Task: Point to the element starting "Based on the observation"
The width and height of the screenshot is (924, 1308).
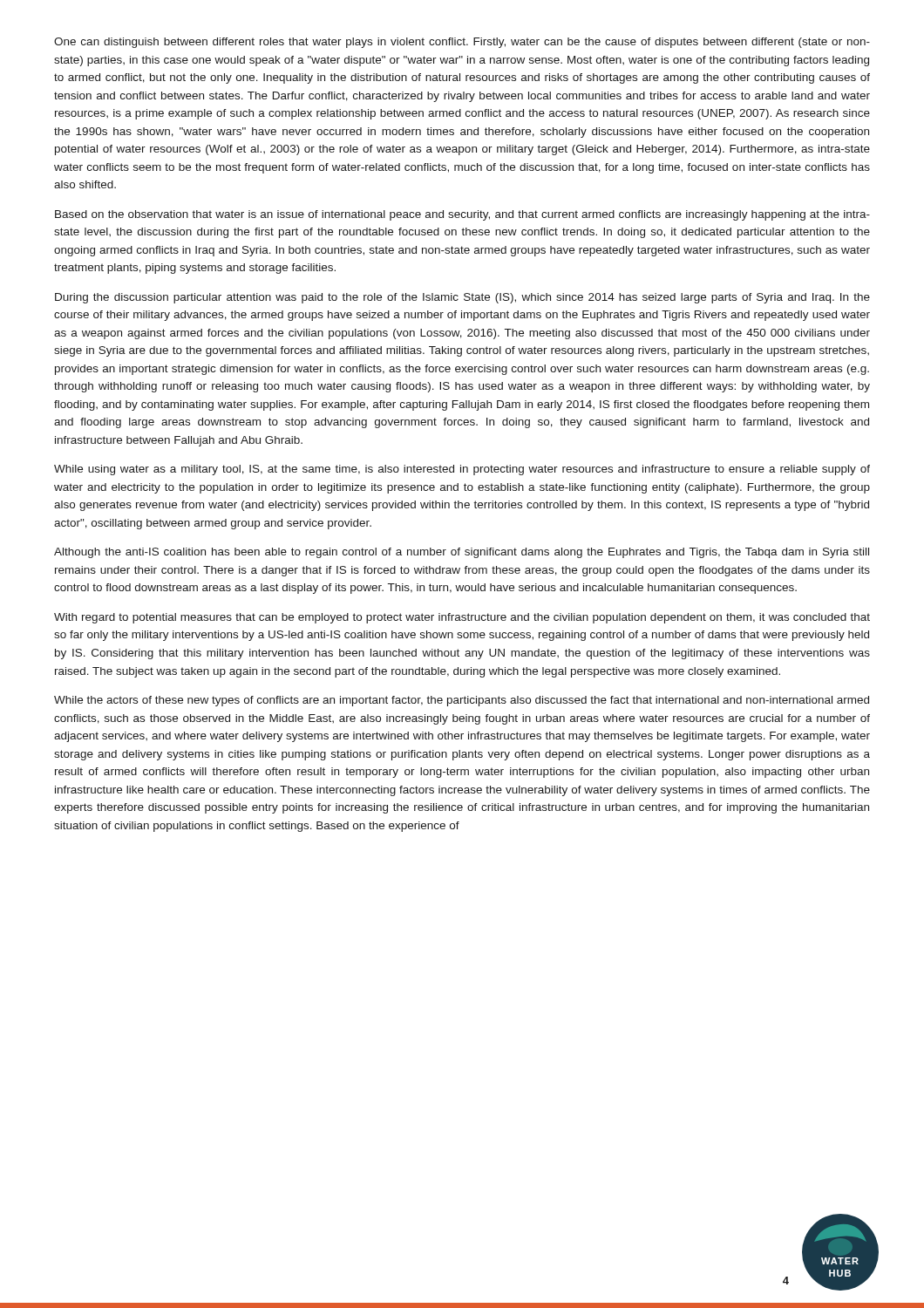Action: coord(462,241)
